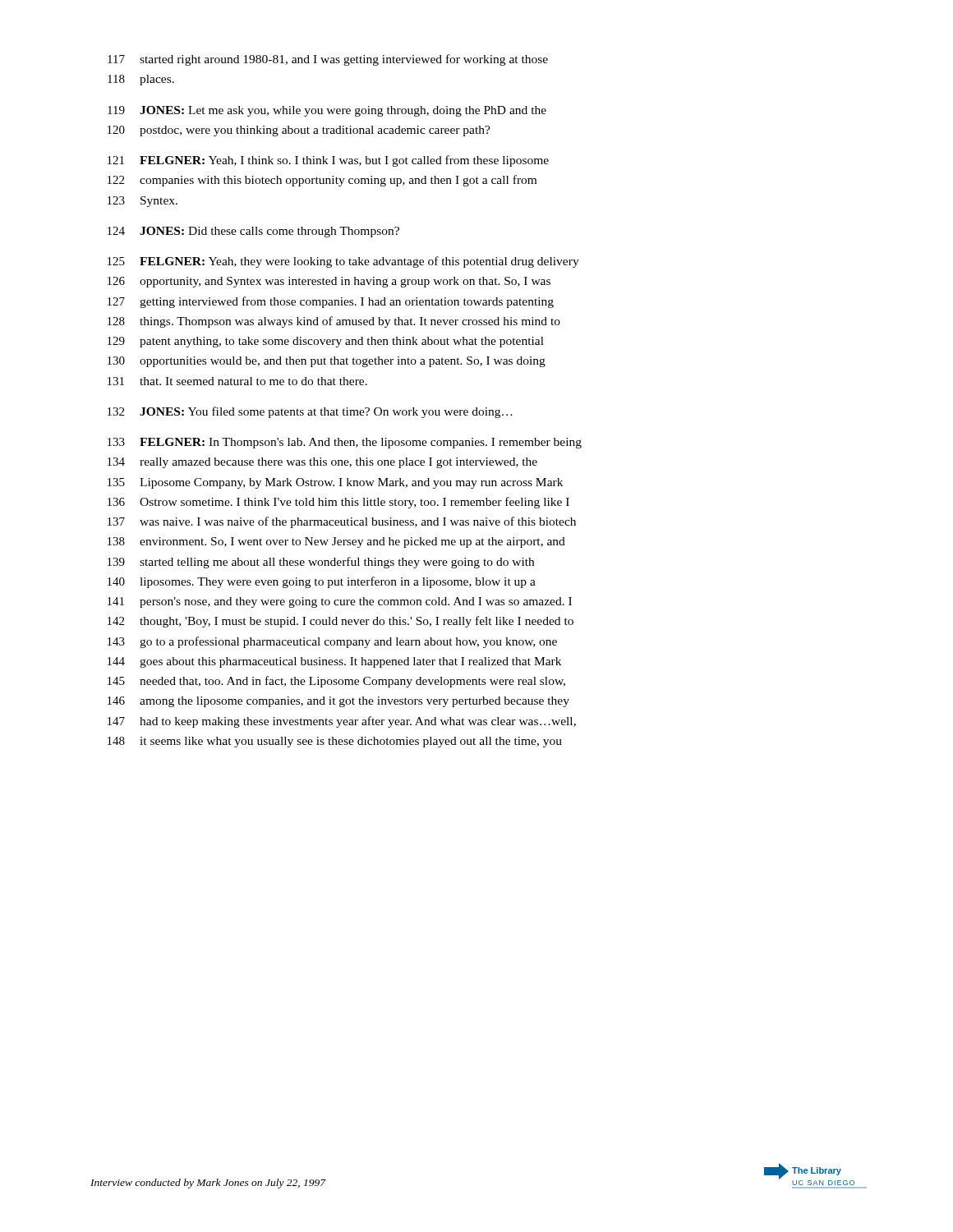This screenshot has height=1232, width=953.
Task: Select the list item containing "117 started right around 1980-81, and"
Action: (481, 69)
